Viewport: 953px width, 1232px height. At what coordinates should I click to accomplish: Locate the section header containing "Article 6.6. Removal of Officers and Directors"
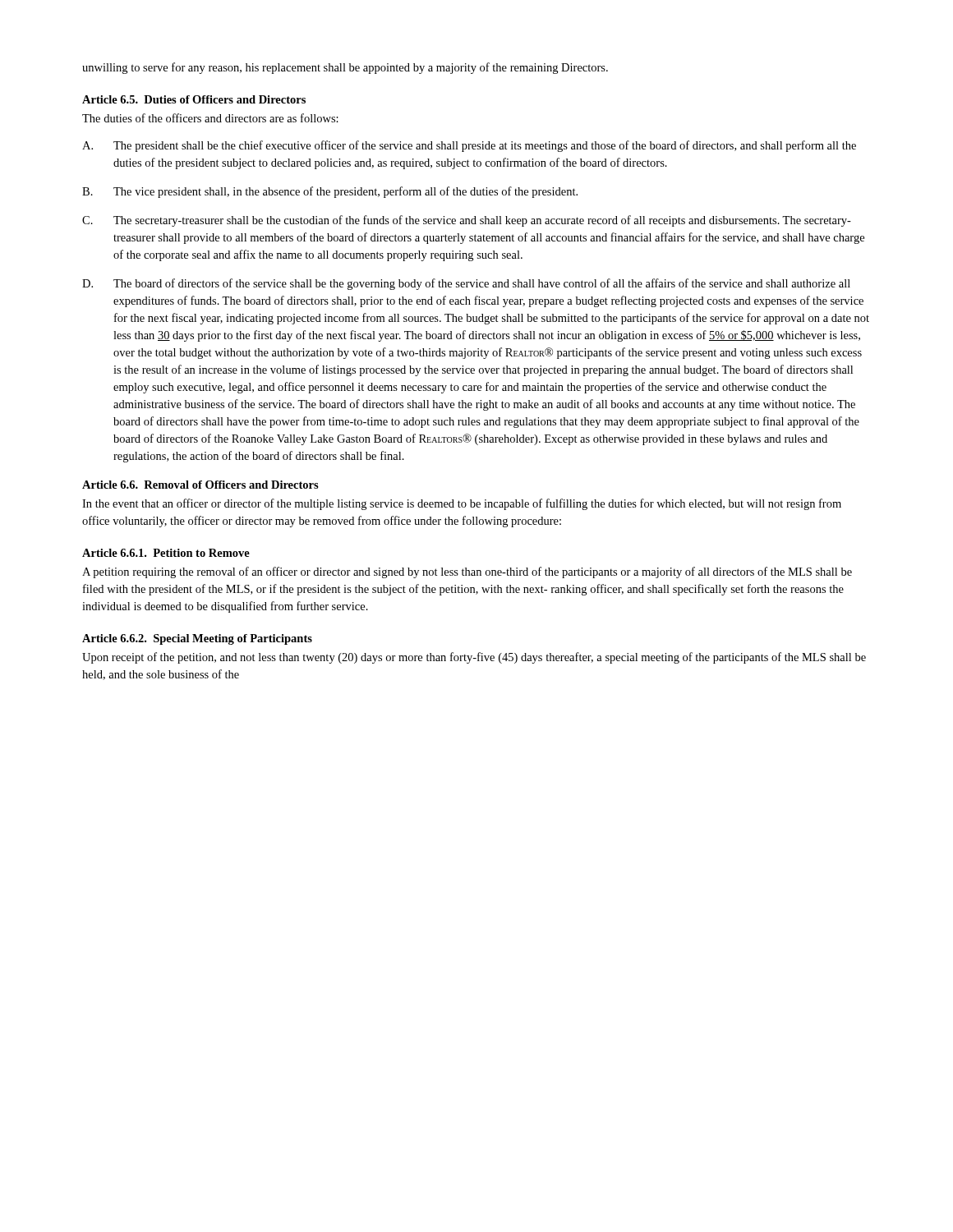pyautogui.click(x=200, y=485)
